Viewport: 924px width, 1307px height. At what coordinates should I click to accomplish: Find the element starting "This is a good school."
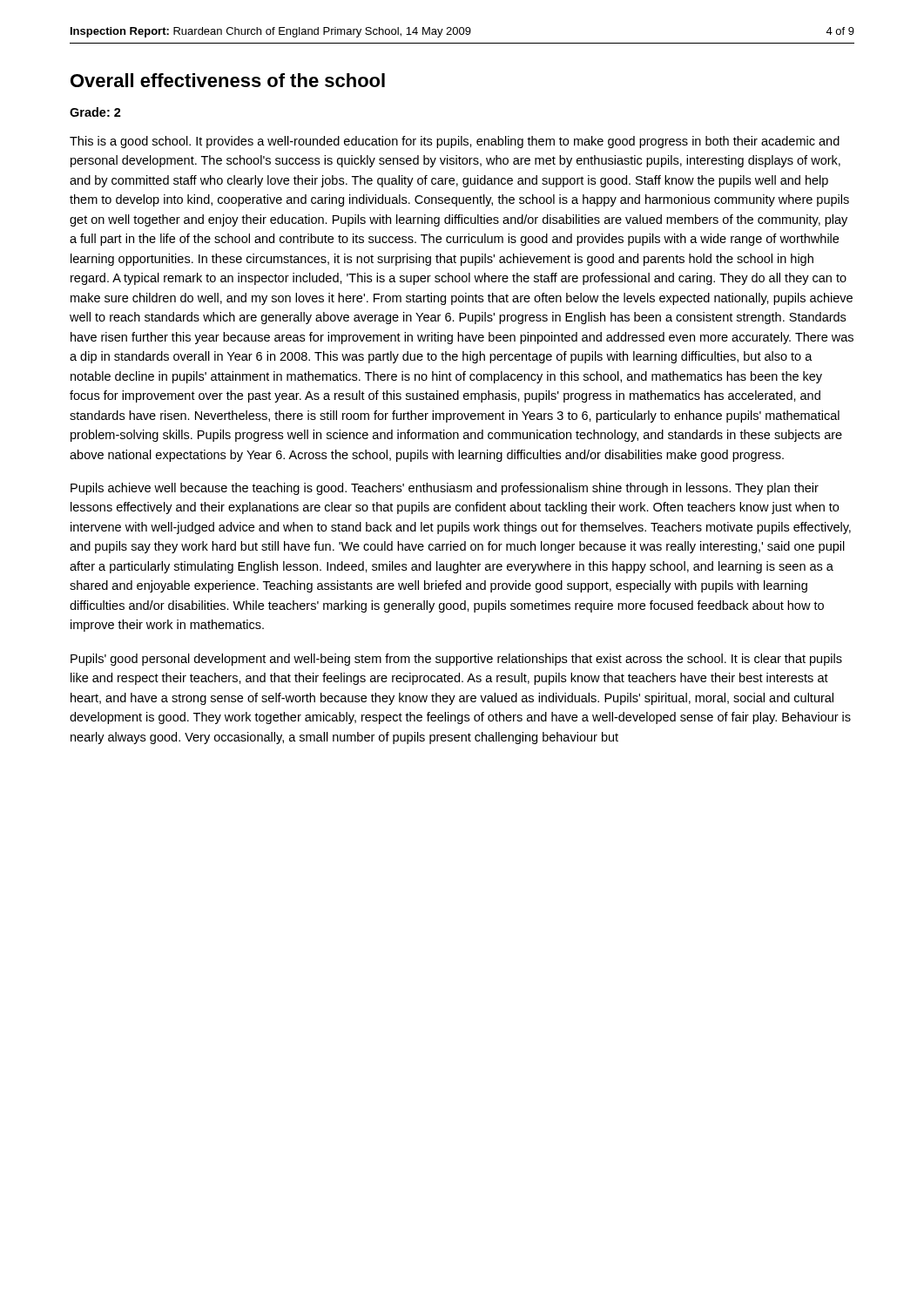coord(462,298)
